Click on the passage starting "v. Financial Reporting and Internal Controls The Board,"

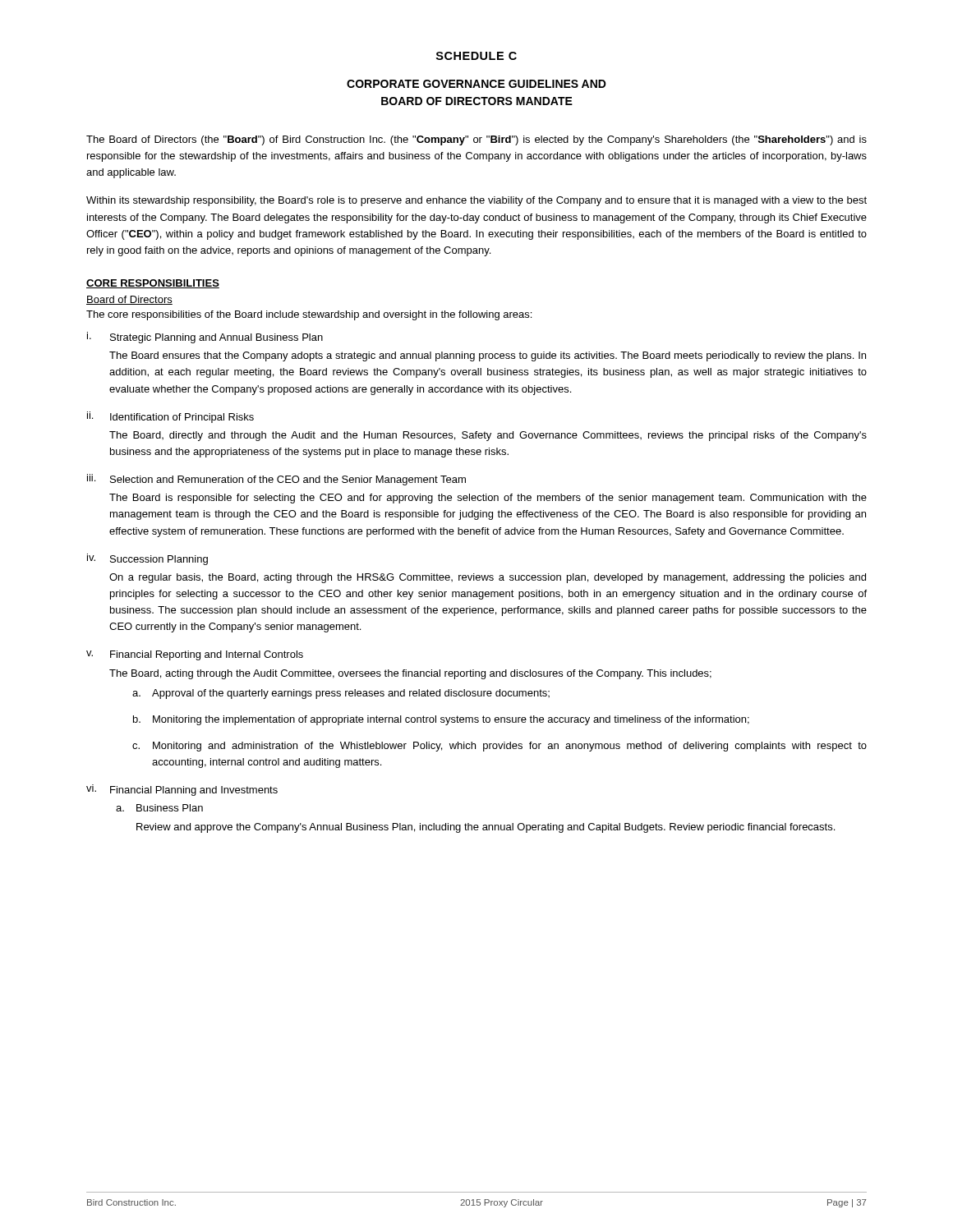(x=476, y=714)
